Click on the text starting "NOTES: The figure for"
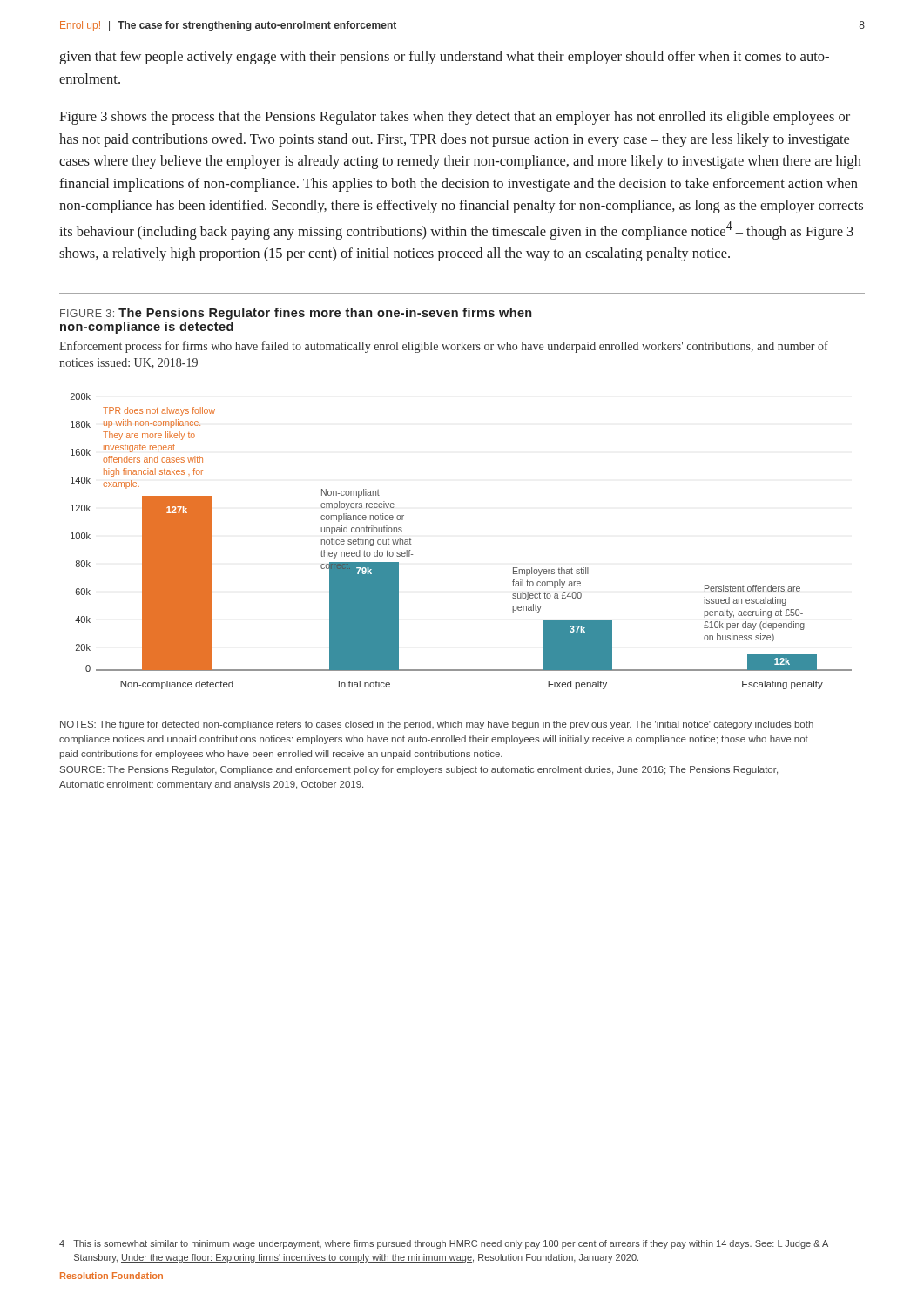Image resolution: width=924 pixels, height=1307 pixels. 438,754
